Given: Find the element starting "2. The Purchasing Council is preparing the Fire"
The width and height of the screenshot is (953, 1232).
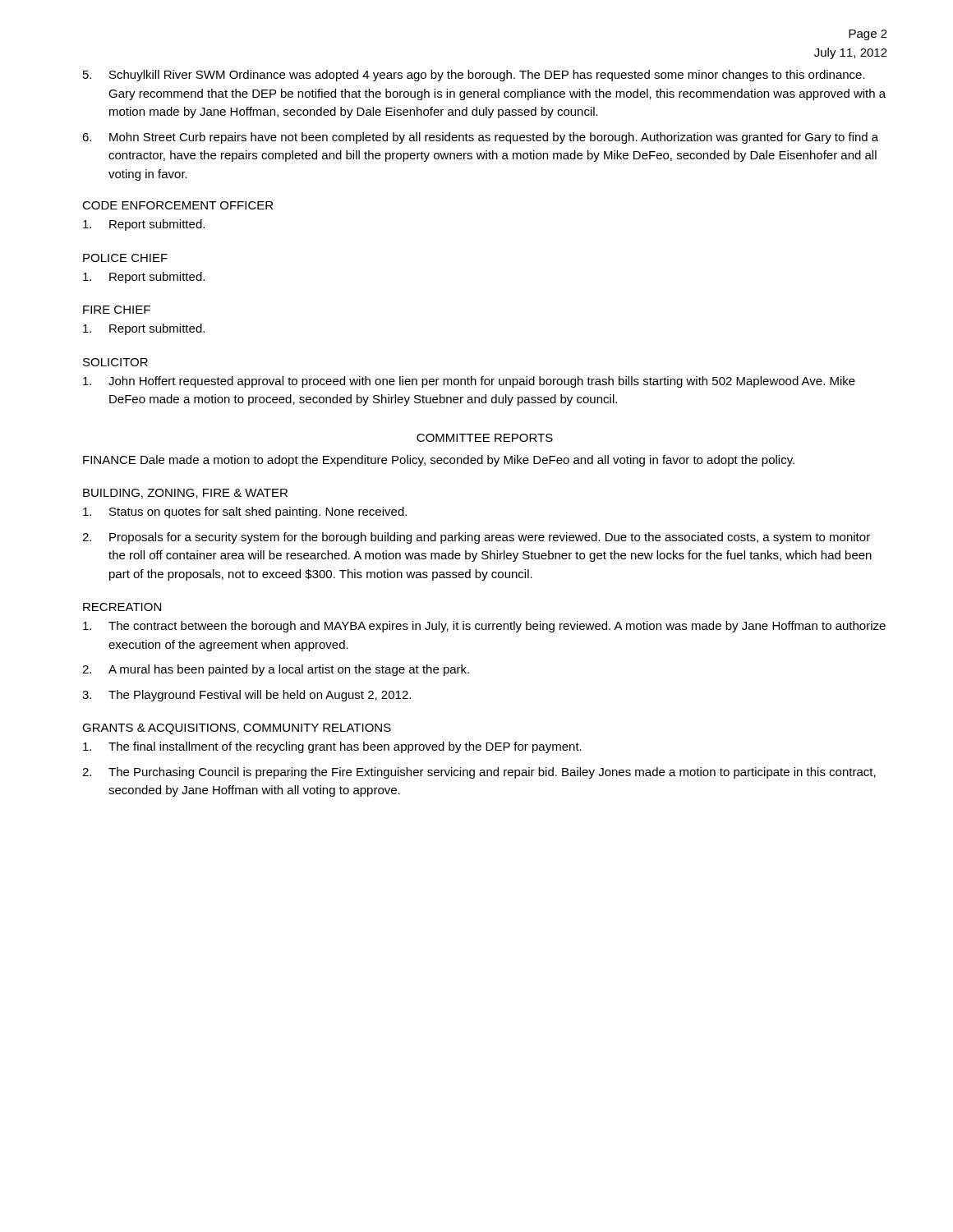Looking at the screenshot, I should tap(485, 781).
